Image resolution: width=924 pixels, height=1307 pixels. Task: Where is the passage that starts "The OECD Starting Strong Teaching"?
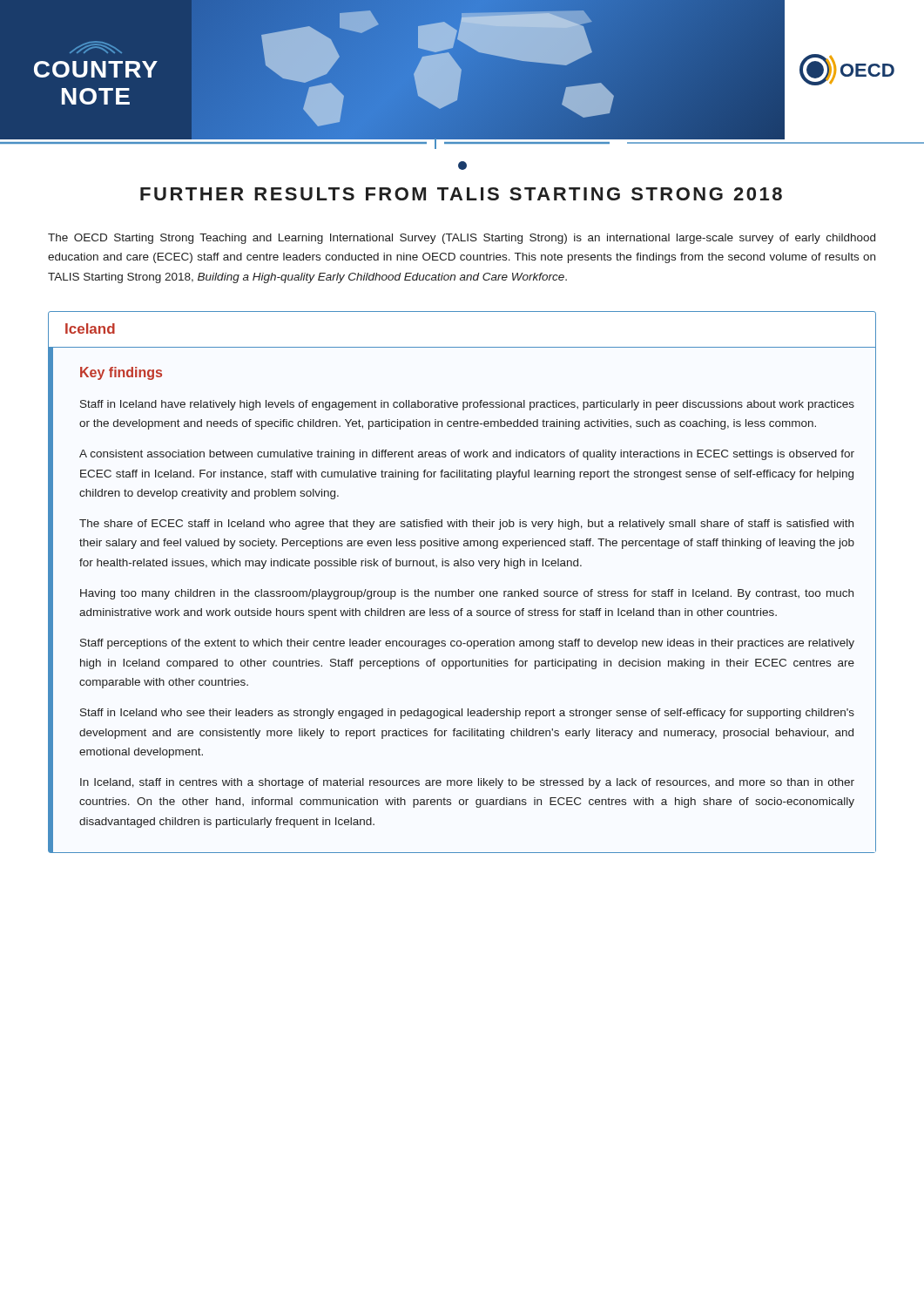(462, 257)
